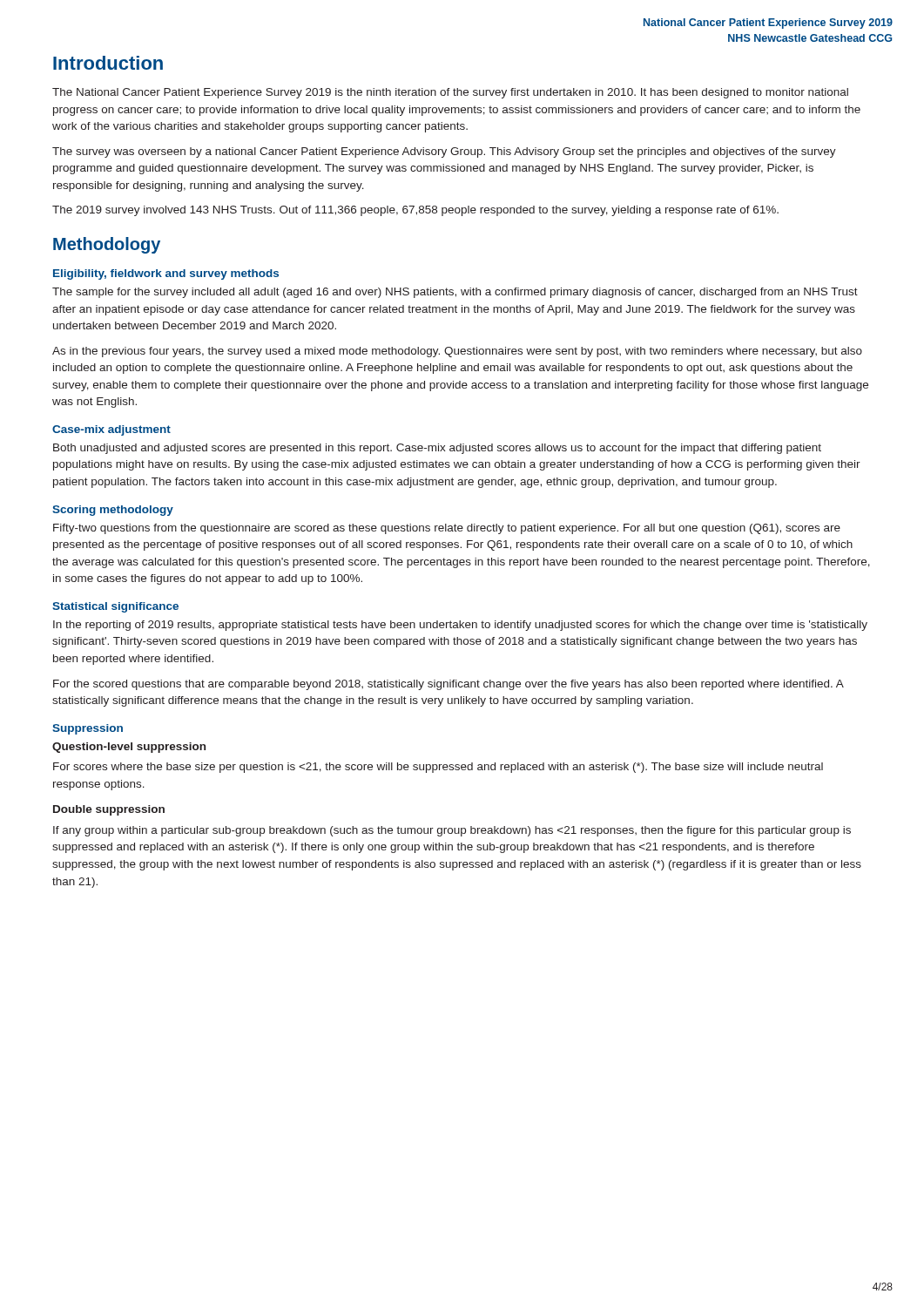Image resolution: width=924 pixels, height=1307 pixels.
Task: Locate the section header containing "Double suppression"
Action: pos(109,810)
